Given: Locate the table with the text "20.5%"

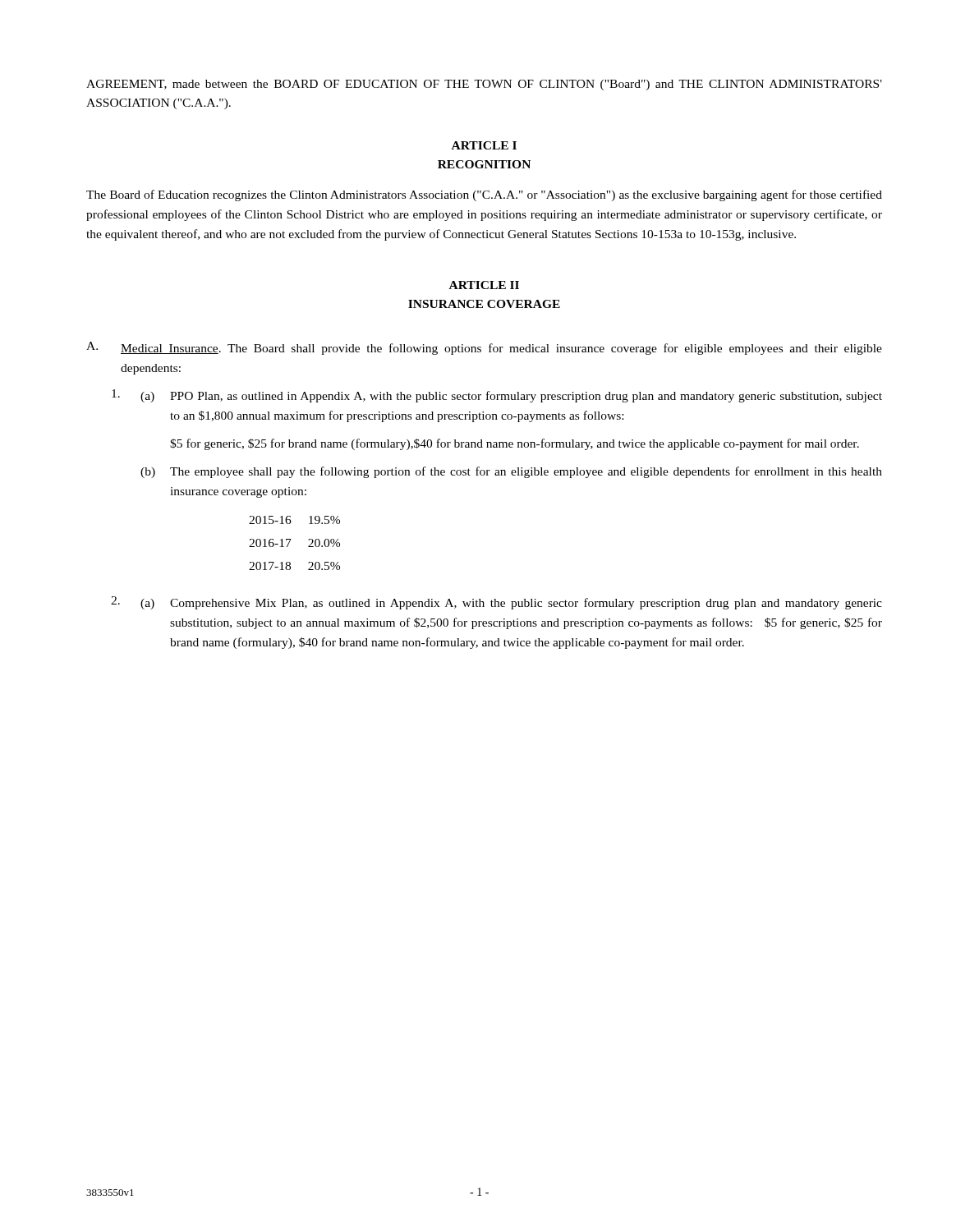Looking at the screenshot, I should click(511, 543).
